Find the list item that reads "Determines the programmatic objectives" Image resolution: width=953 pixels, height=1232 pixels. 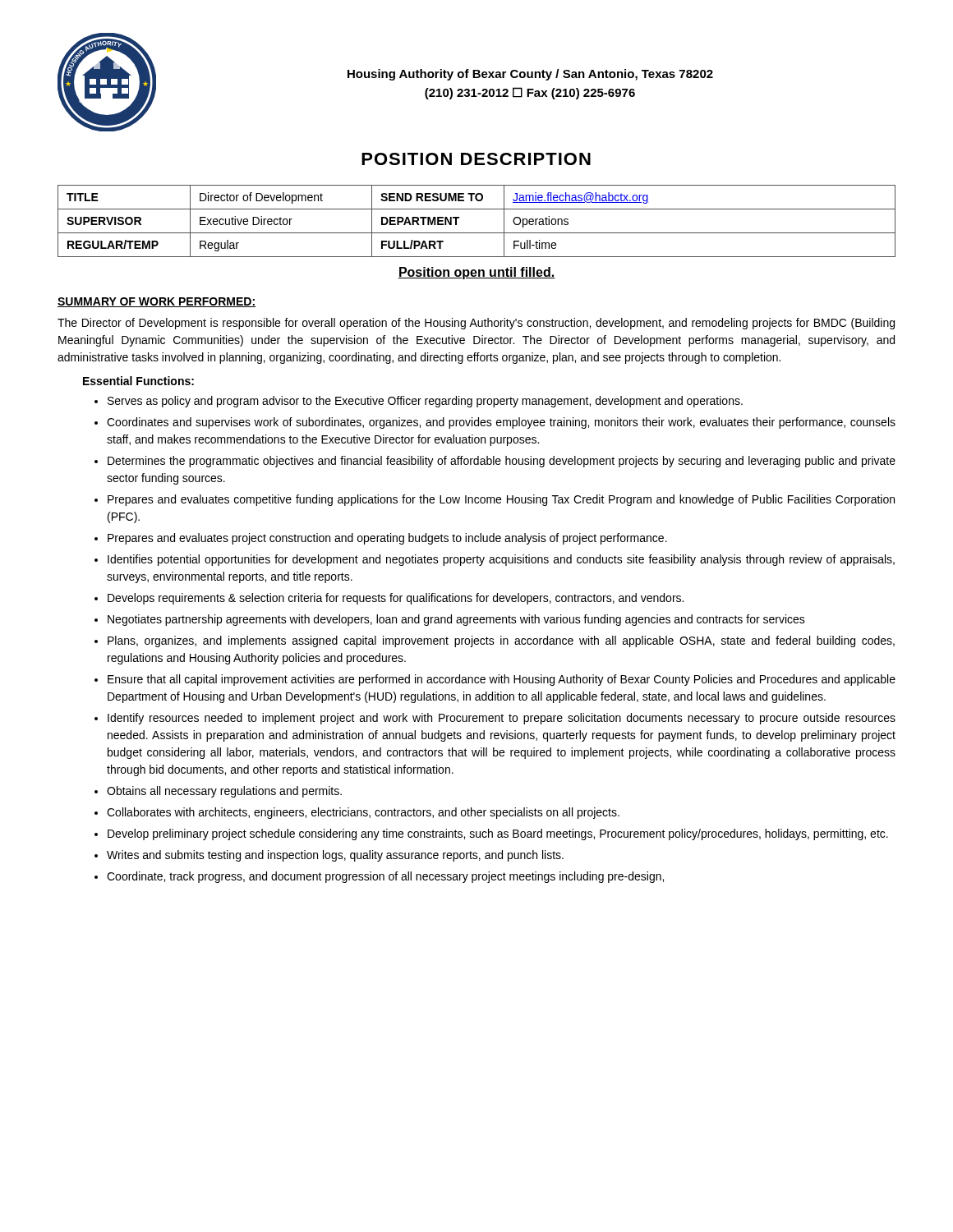pyautogui.click(x=501, y=469)
